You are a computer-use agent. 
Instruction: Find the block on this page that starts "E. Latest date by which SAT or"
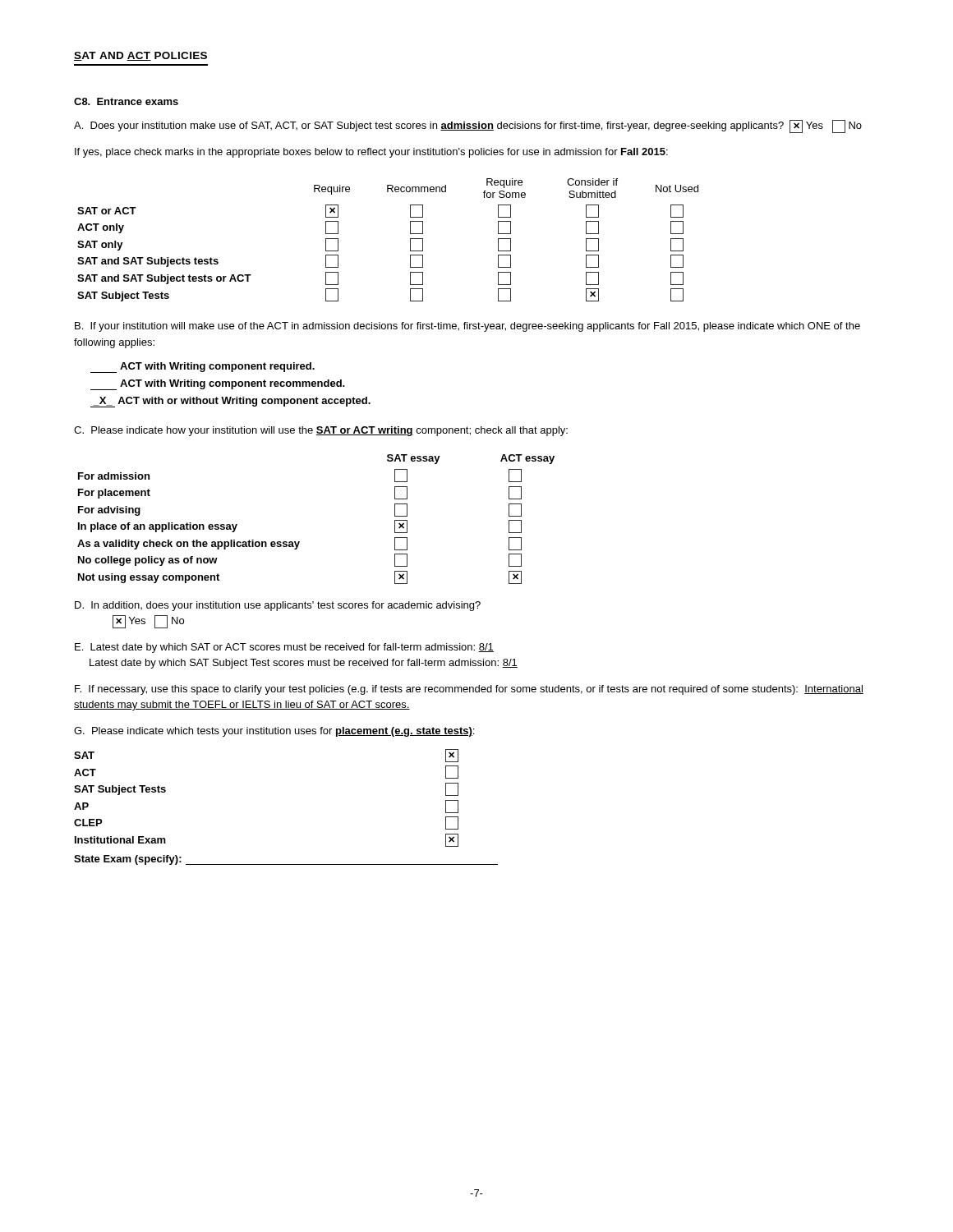[x=296, y=655]
